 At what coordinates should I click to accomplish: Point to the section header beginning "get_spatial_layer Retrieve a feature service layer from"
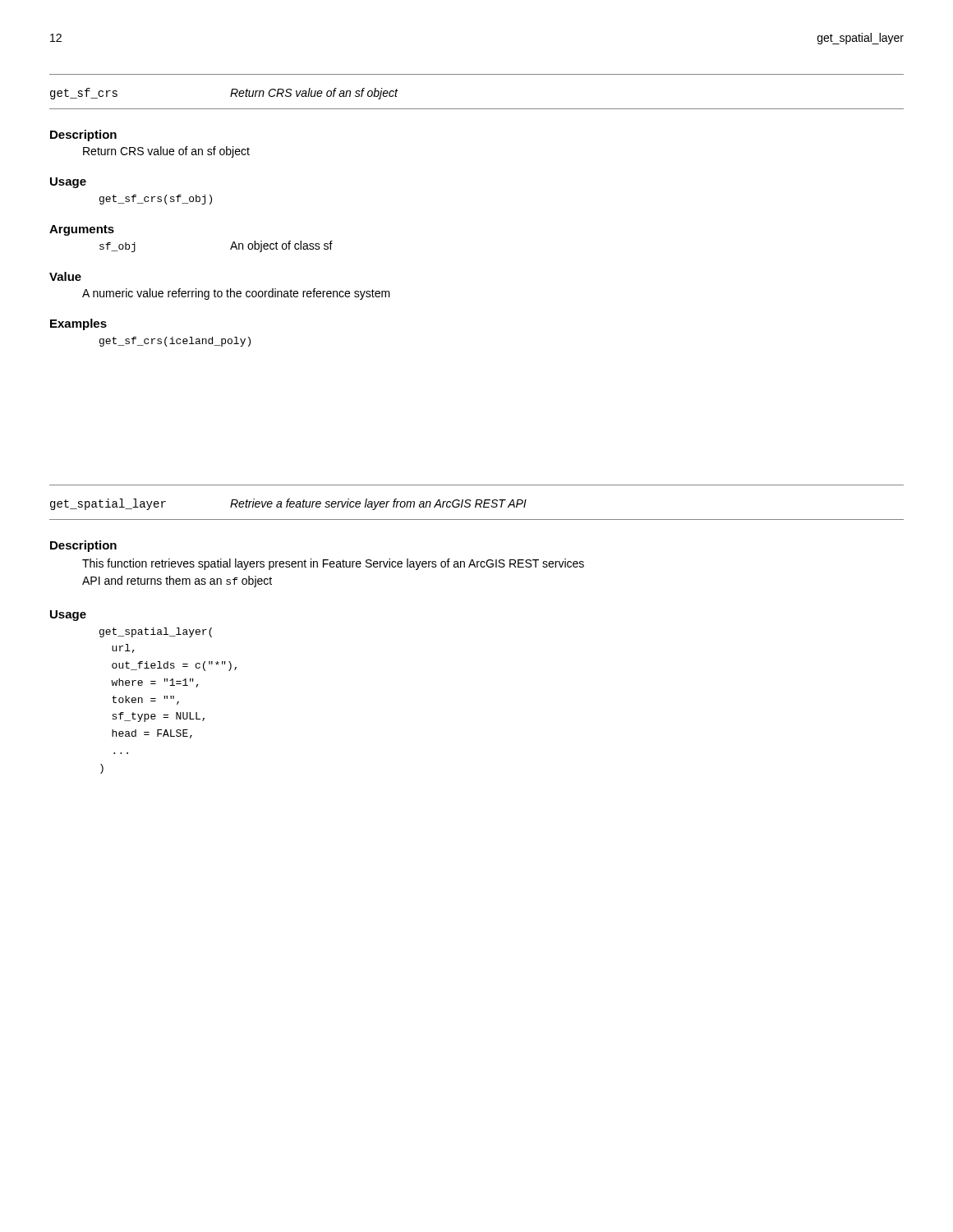[x=288, y=504]
